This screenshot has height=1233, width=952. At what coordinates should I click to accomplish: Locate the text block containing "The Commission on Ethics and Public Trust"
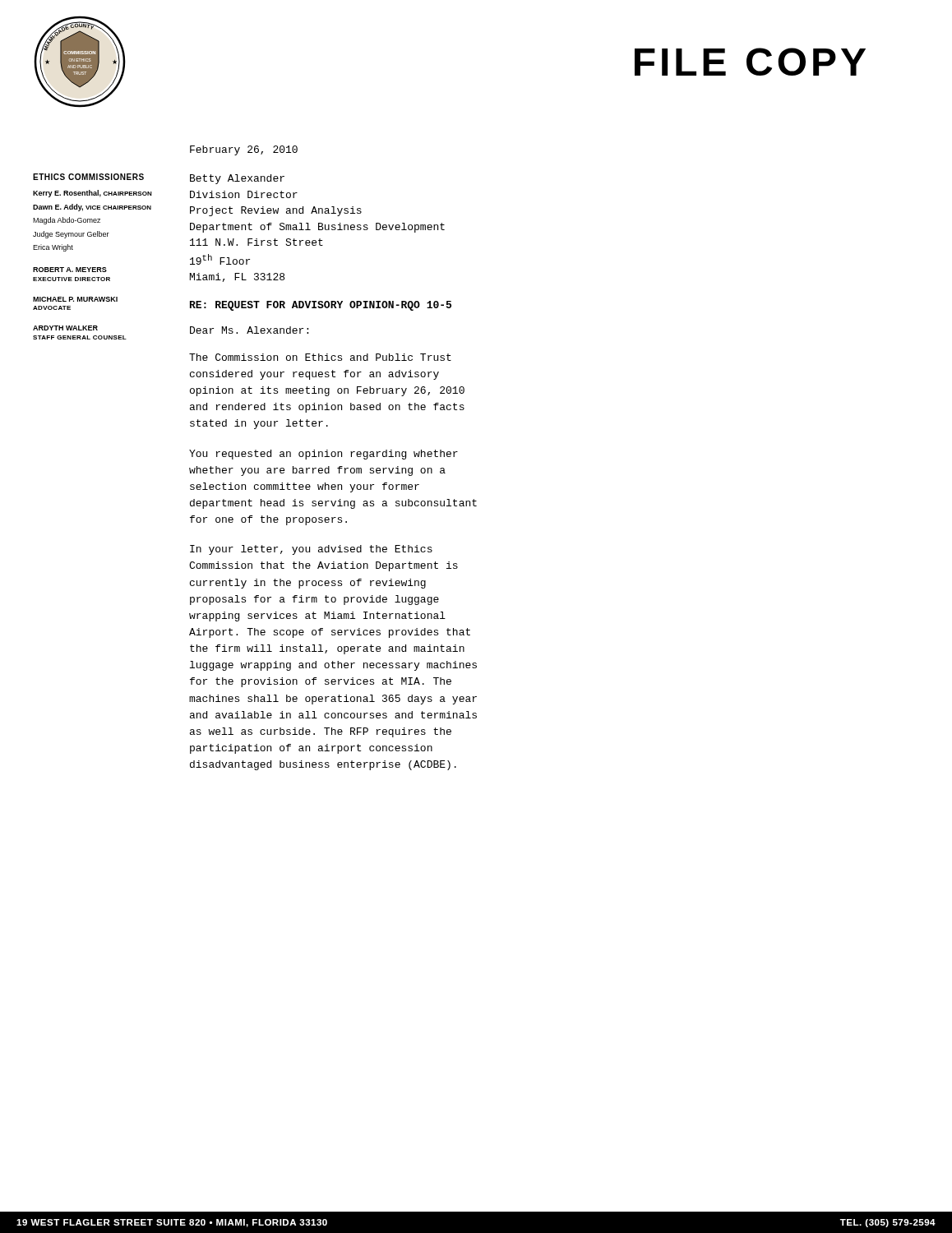(x=327, y=391)
